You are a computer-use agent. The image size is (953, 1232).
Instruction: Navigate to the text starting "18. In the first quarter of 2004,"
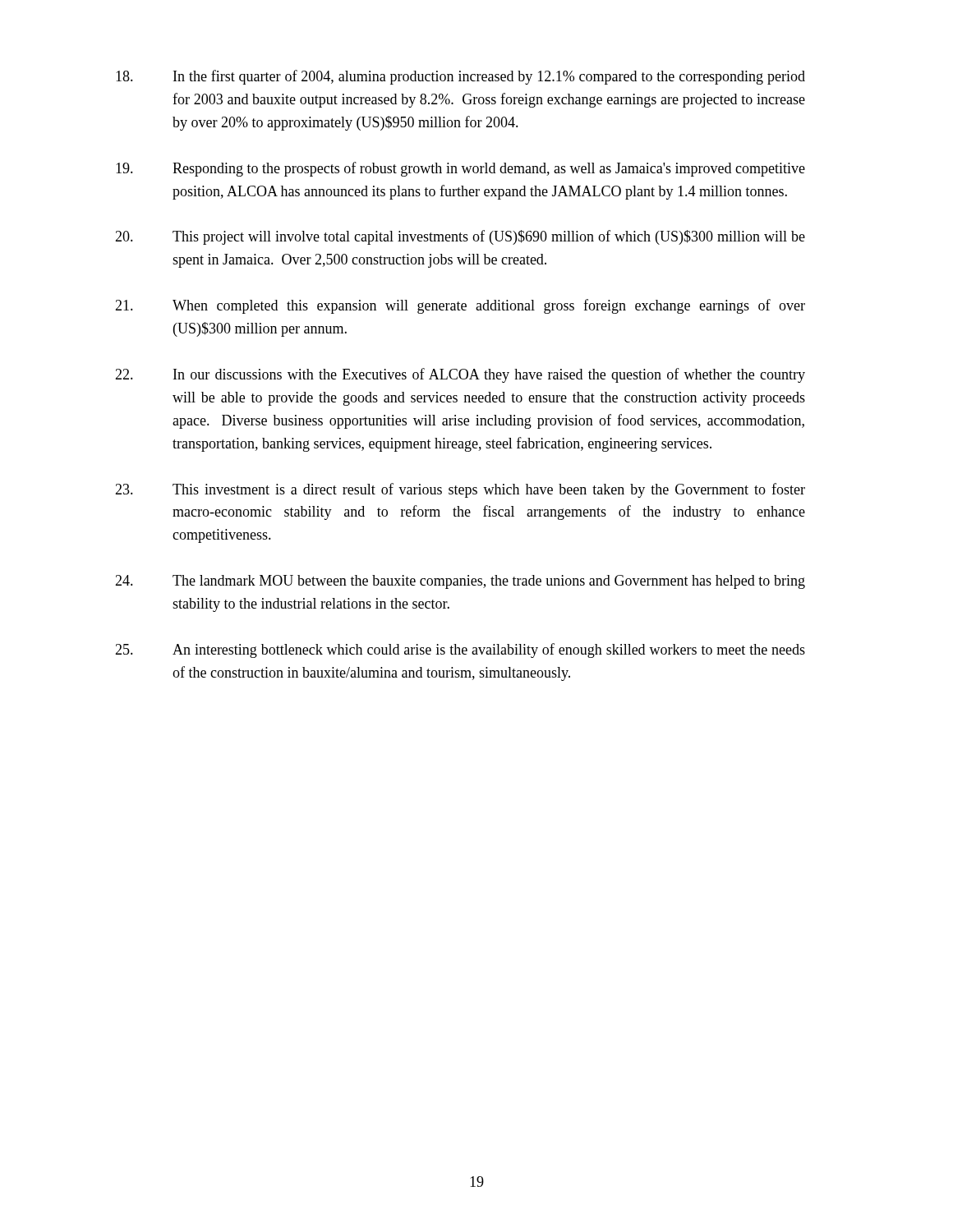tap(460, 100)
